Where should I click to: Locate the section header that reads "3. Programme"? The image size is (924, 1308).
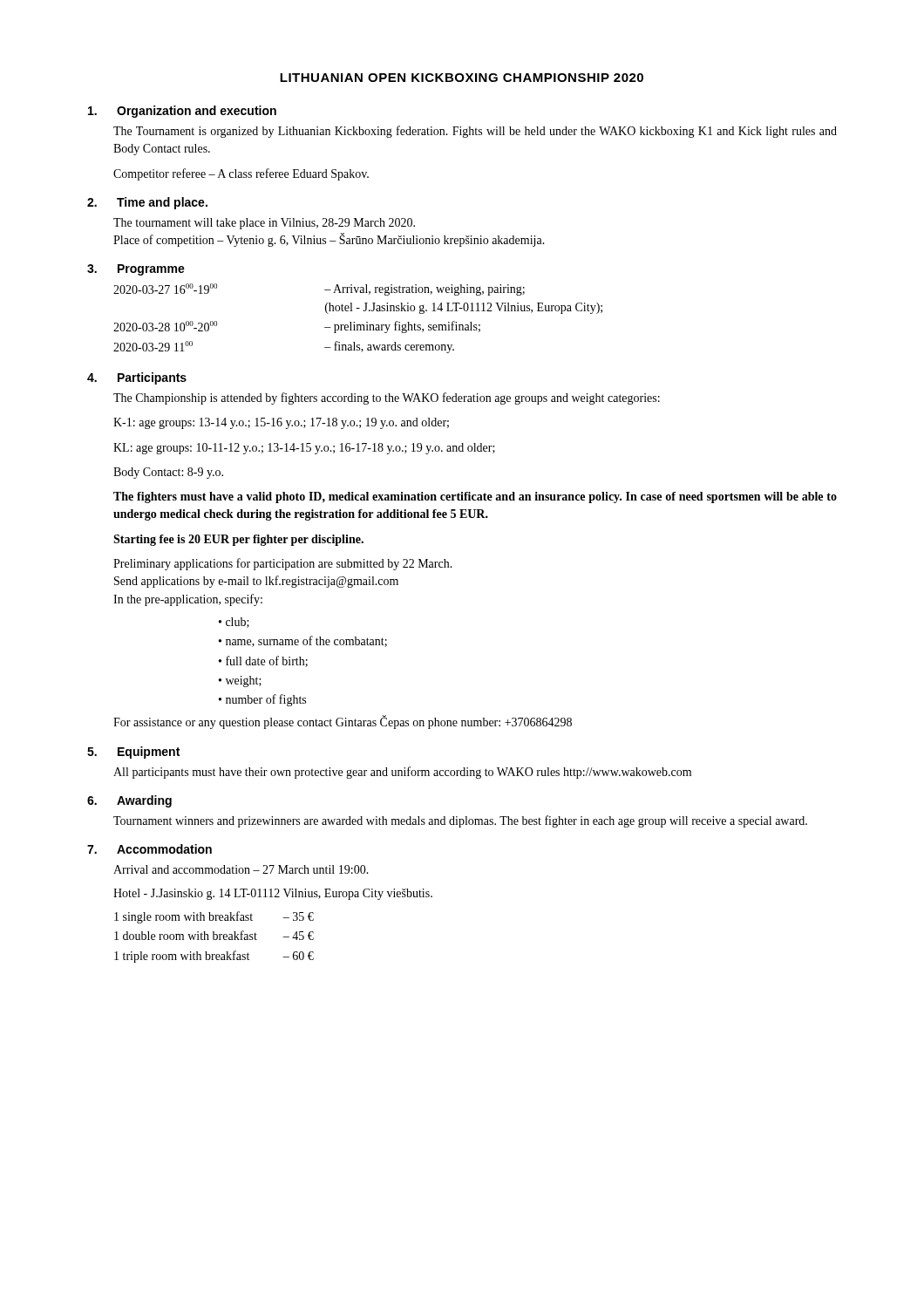pos(136,269)
